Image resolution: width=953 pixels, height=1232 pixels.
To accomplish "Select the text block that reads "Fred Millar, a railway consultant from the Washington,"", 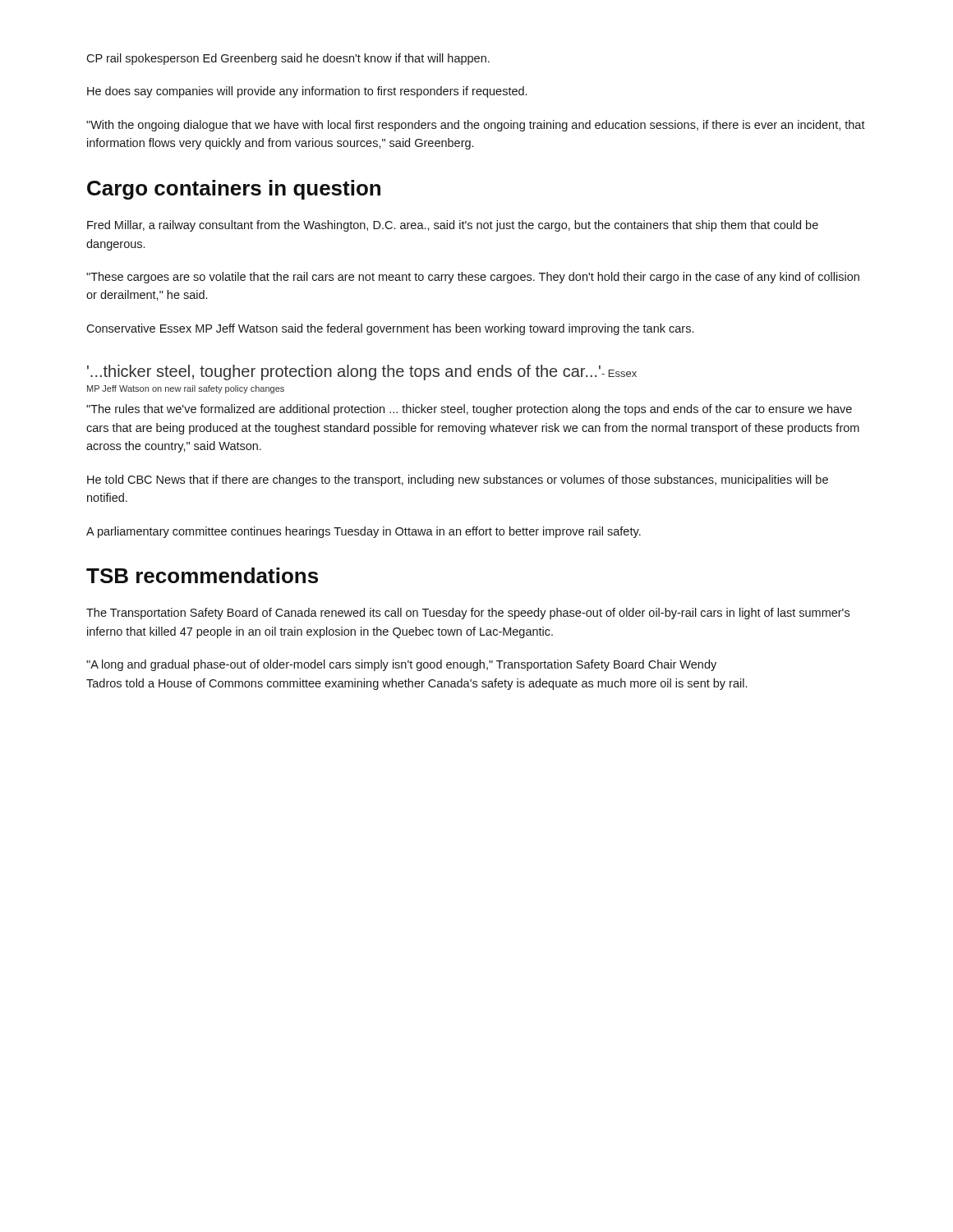I will [x=452, y=234].
